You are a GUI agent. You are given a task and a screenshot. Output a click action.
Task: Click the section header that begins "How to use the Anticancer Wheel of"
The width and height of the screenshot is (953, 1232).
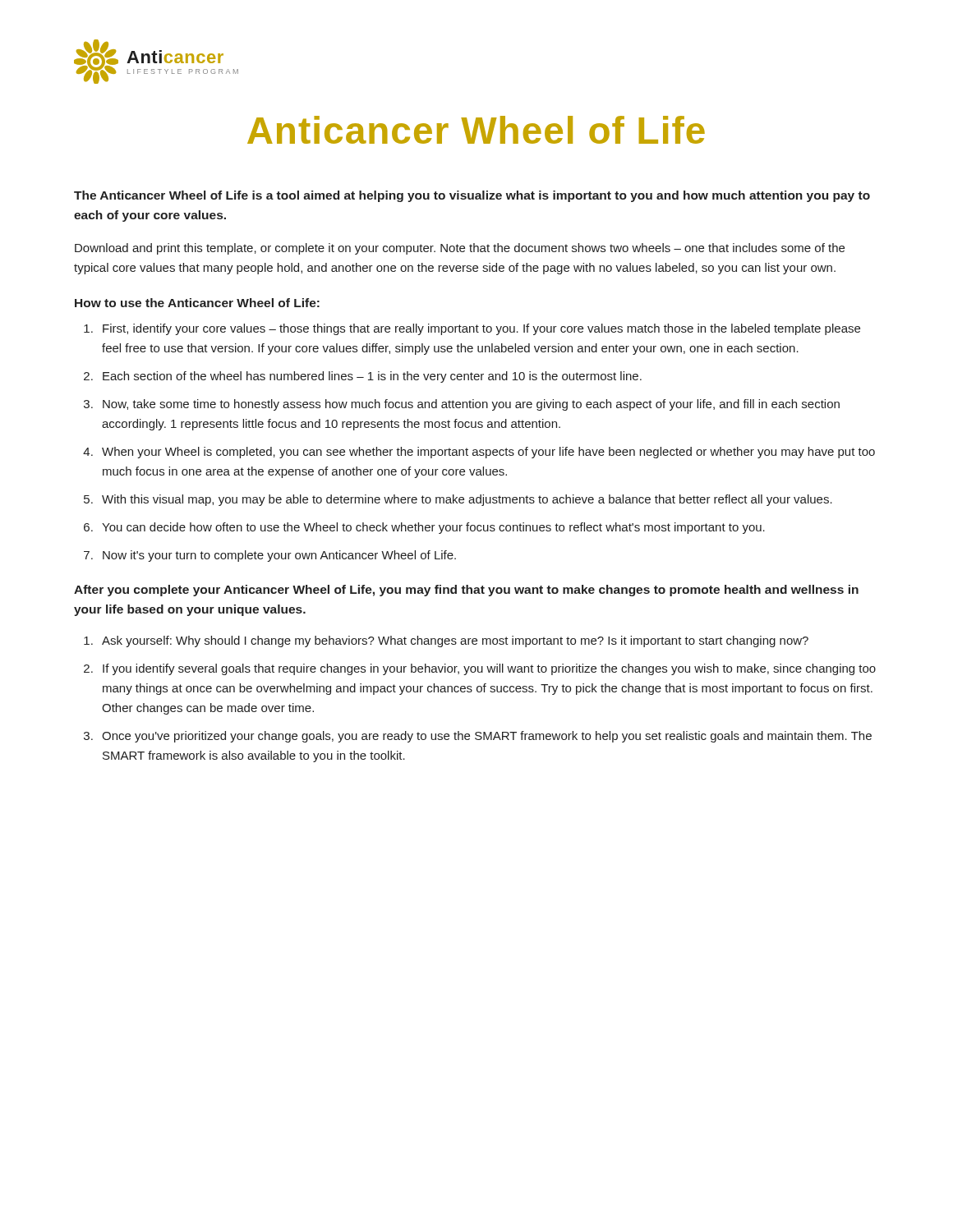tap(197, 303)
